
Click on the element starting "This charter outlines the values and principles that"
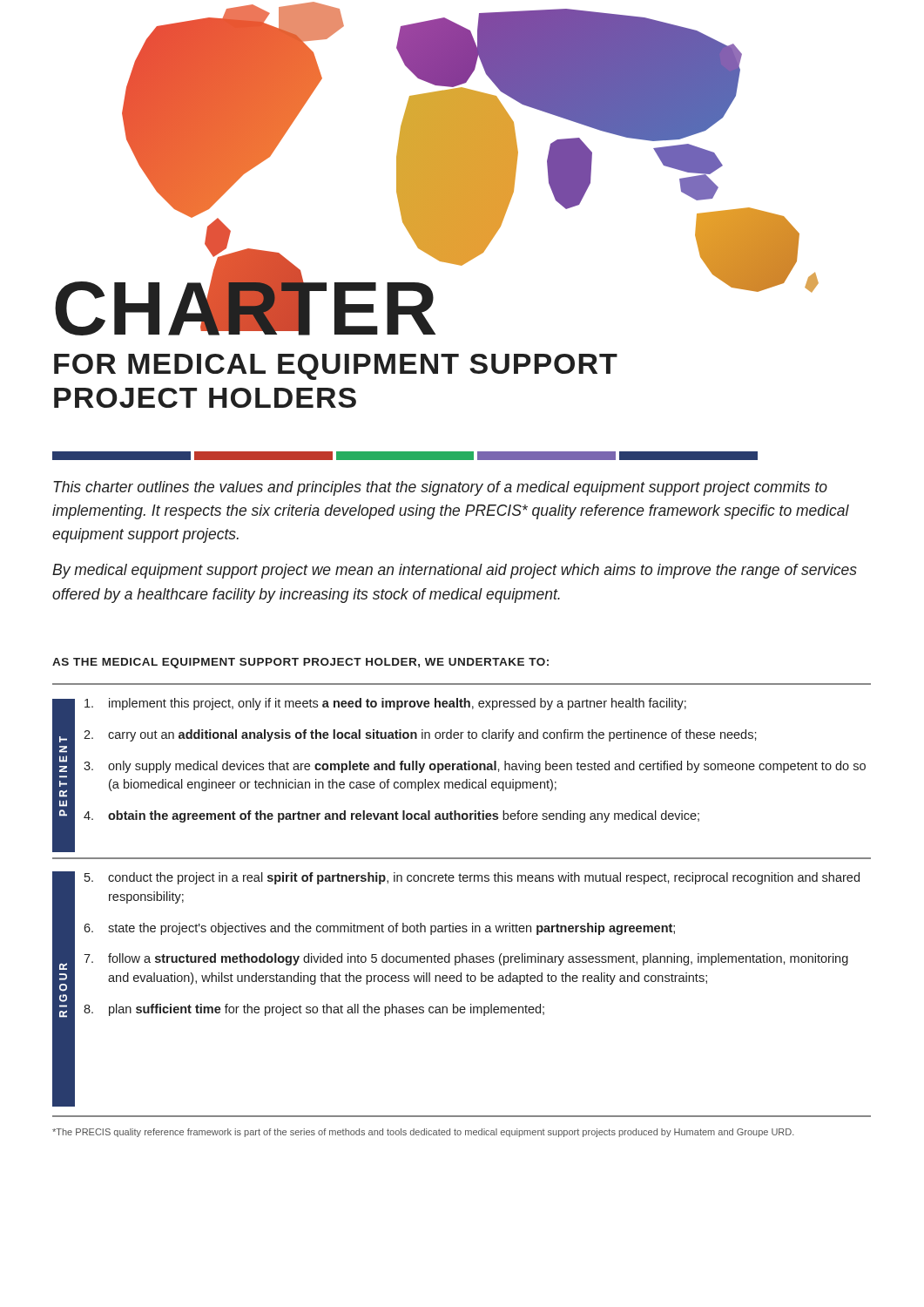(x=440, y=488)
